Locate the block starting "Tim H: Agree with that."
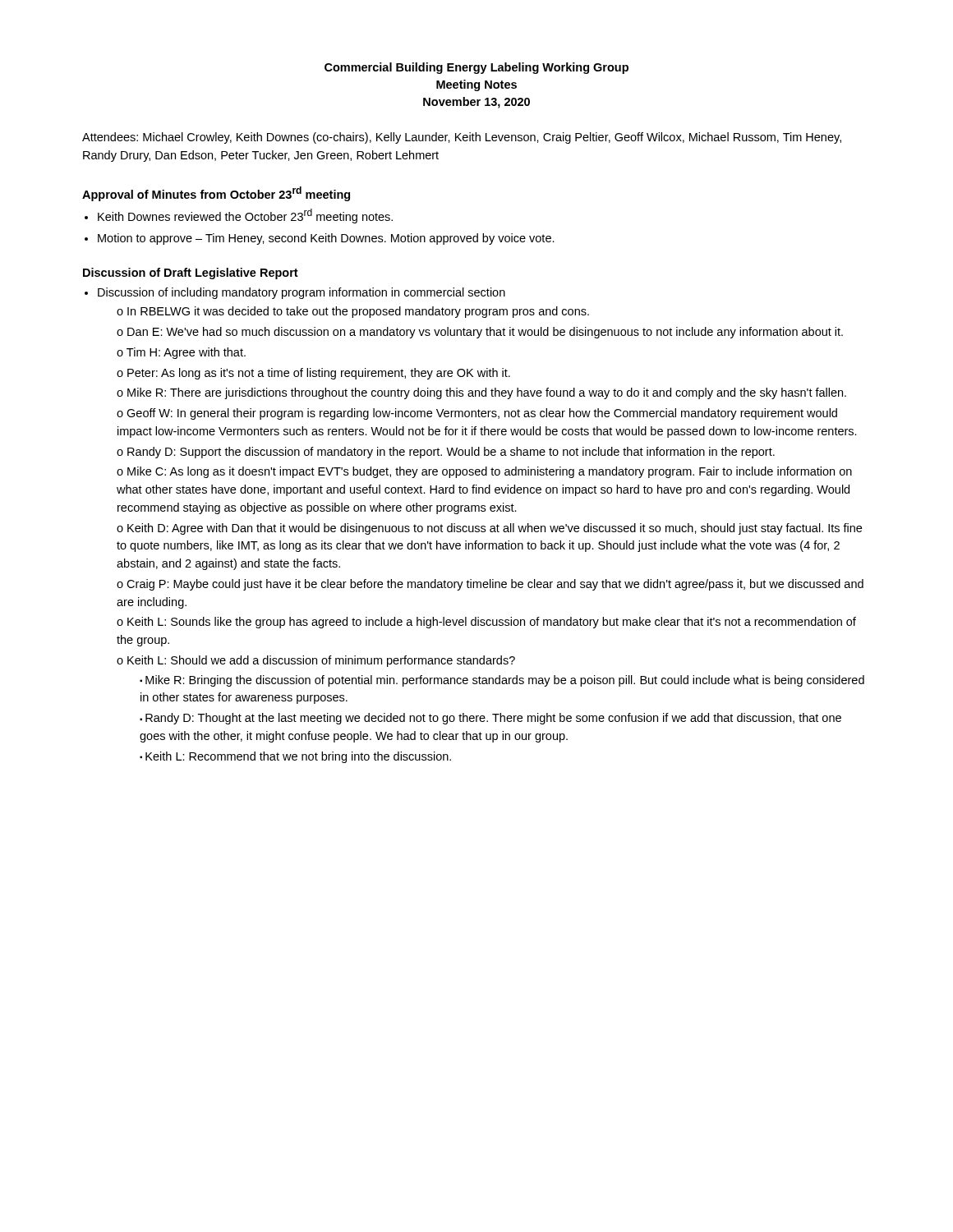The width and height of the screenshot is (953, 1232). tap(186, 352)
